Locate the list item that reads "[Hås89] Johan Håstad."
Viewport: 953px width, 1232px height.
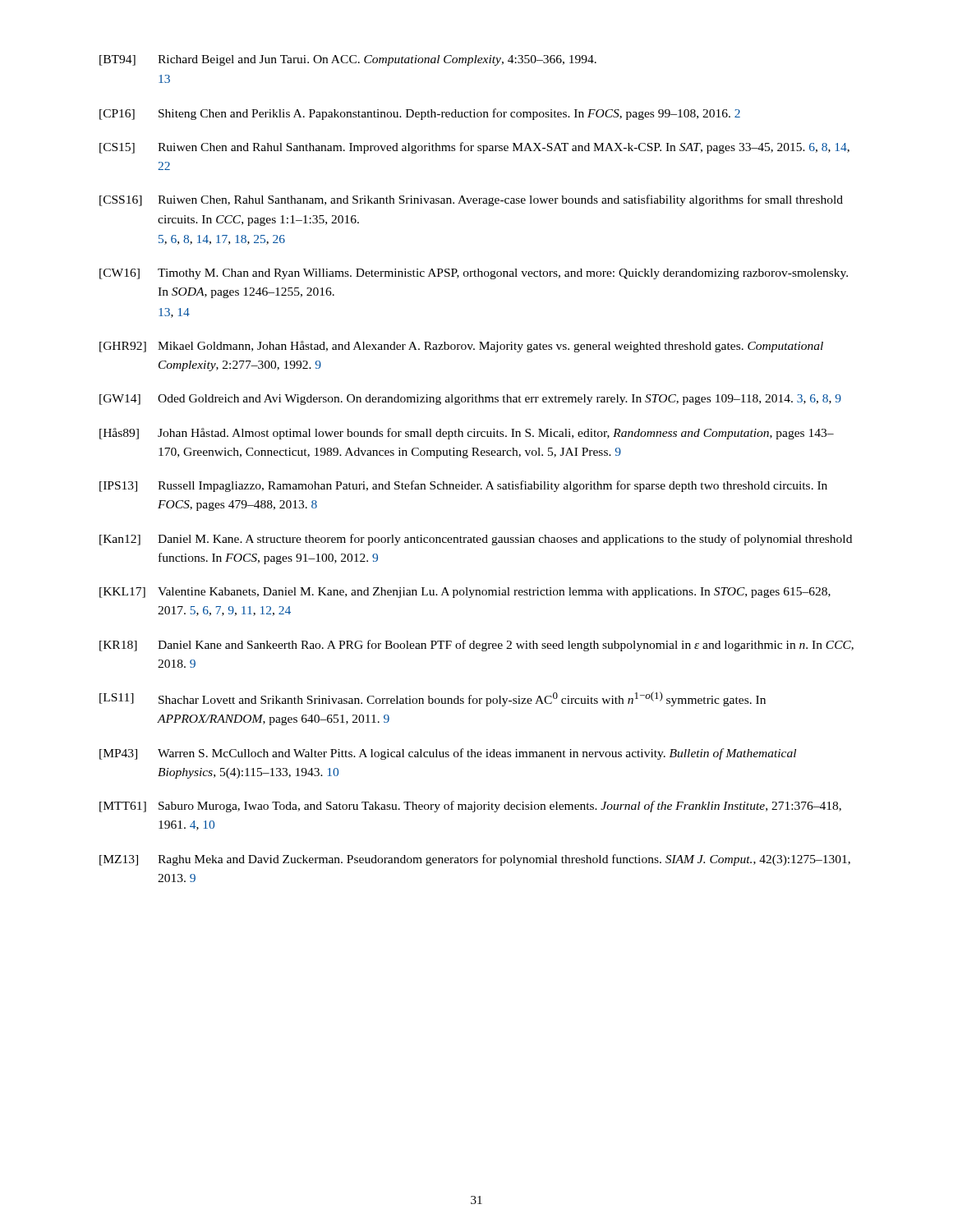pyautogui.click(x=476, y=442)
